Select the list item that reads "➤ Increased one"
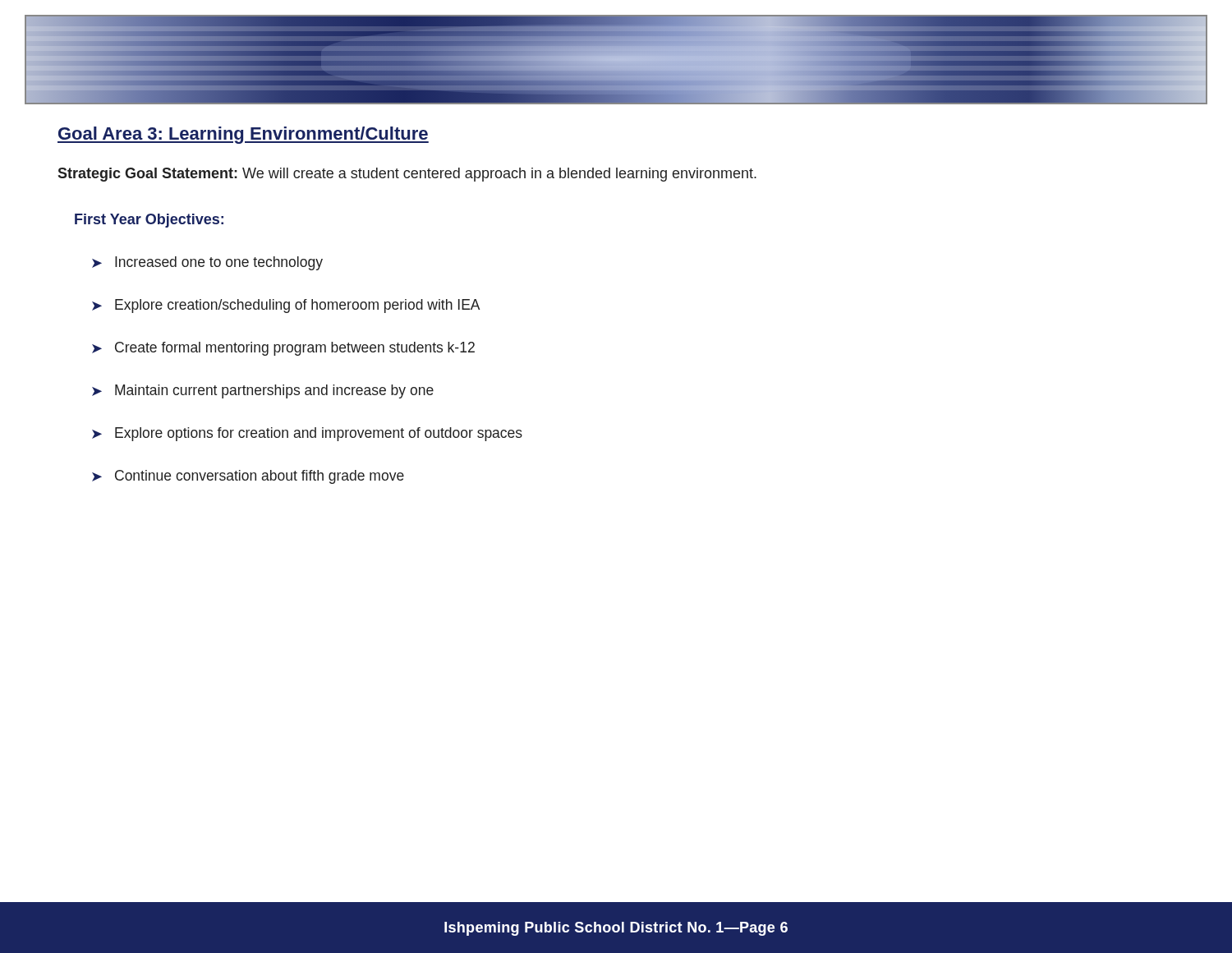The height and width of the screenshot is (953, 1232). point(207,263)
